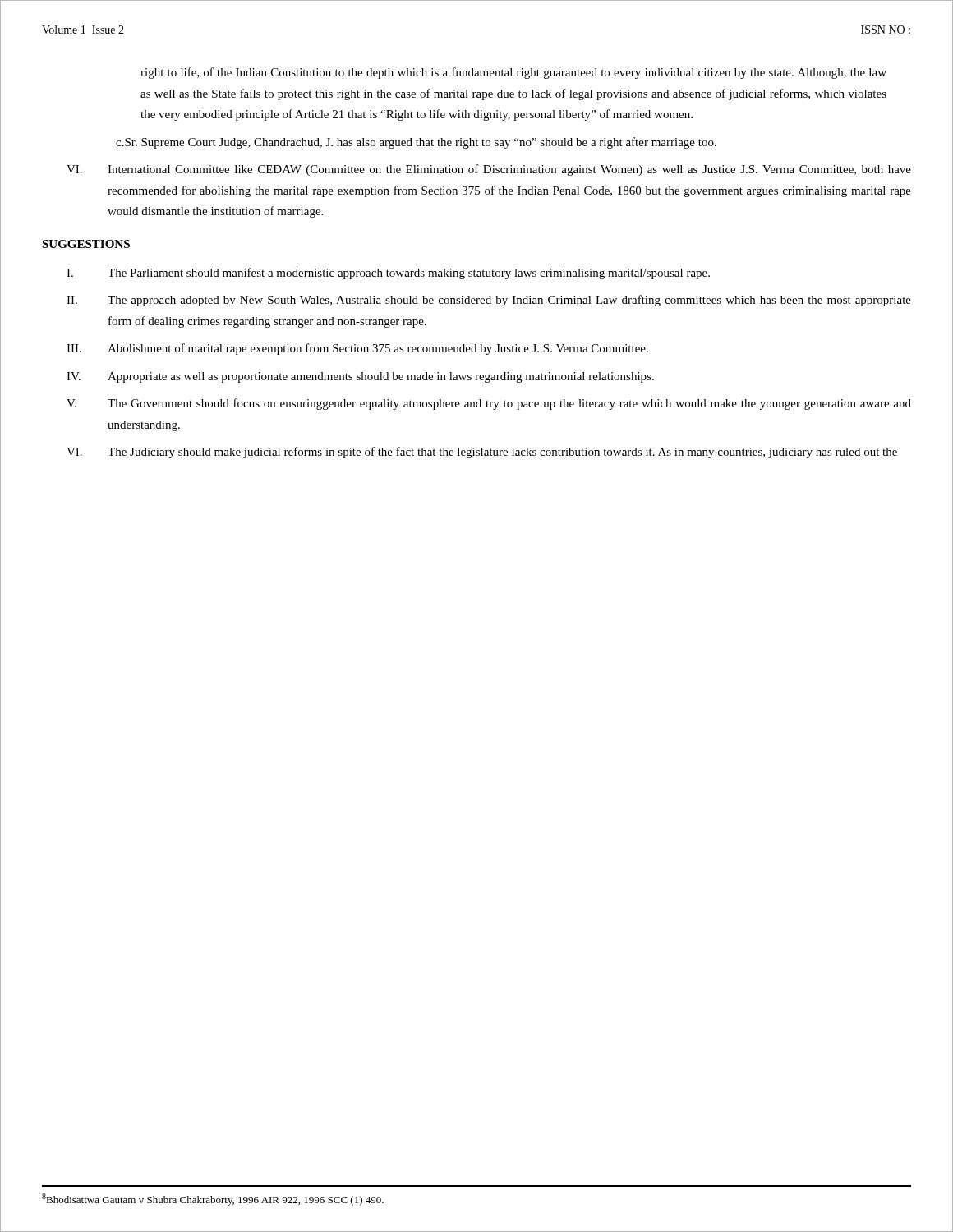953x1232 pixels.
Task: Select the list item containing "I. The Parliament should manifest a modernistic approach"
Action: [x=476, y=273]
